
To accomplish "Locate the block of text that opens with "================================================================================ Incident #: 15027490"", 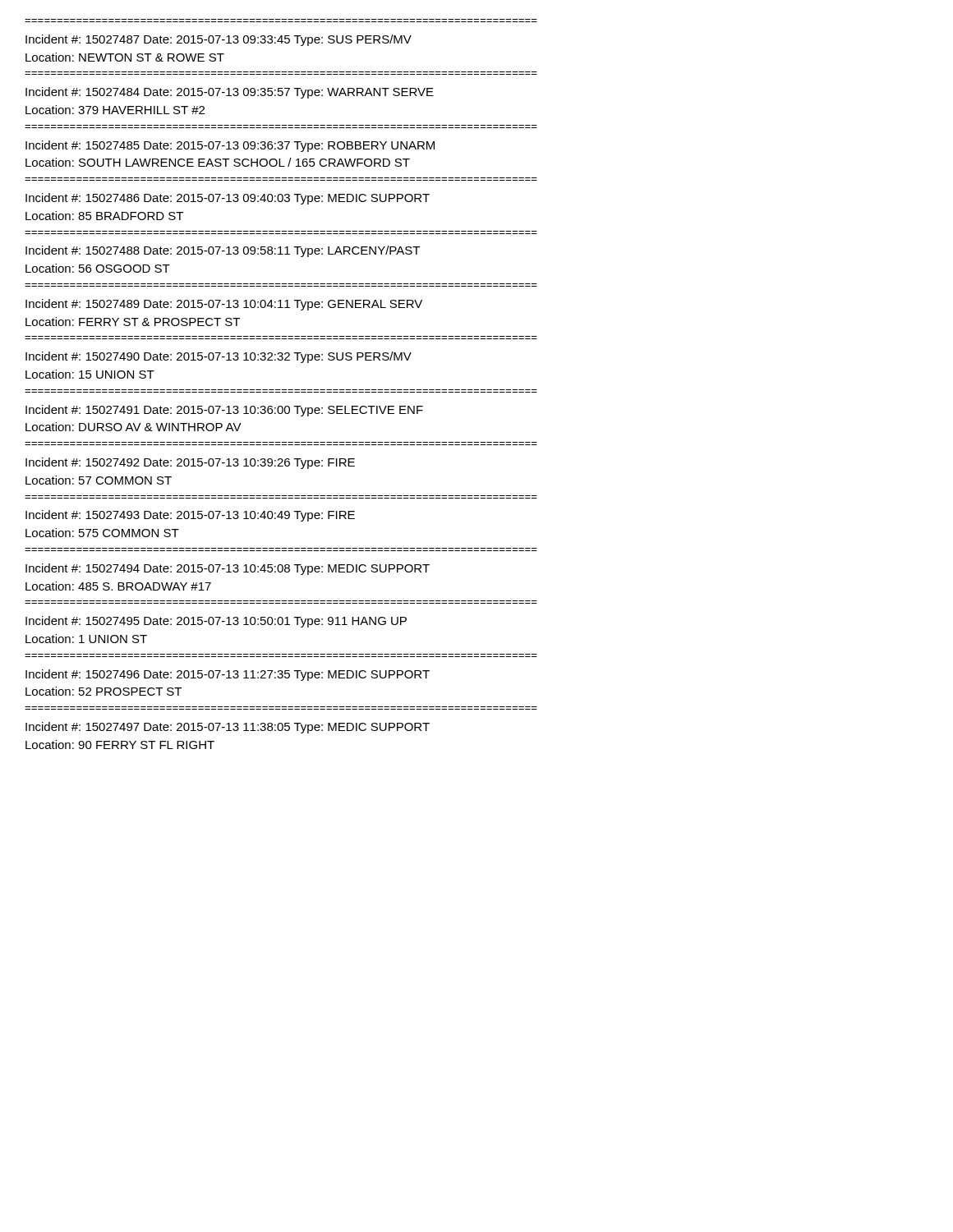I will coord(219,357).
